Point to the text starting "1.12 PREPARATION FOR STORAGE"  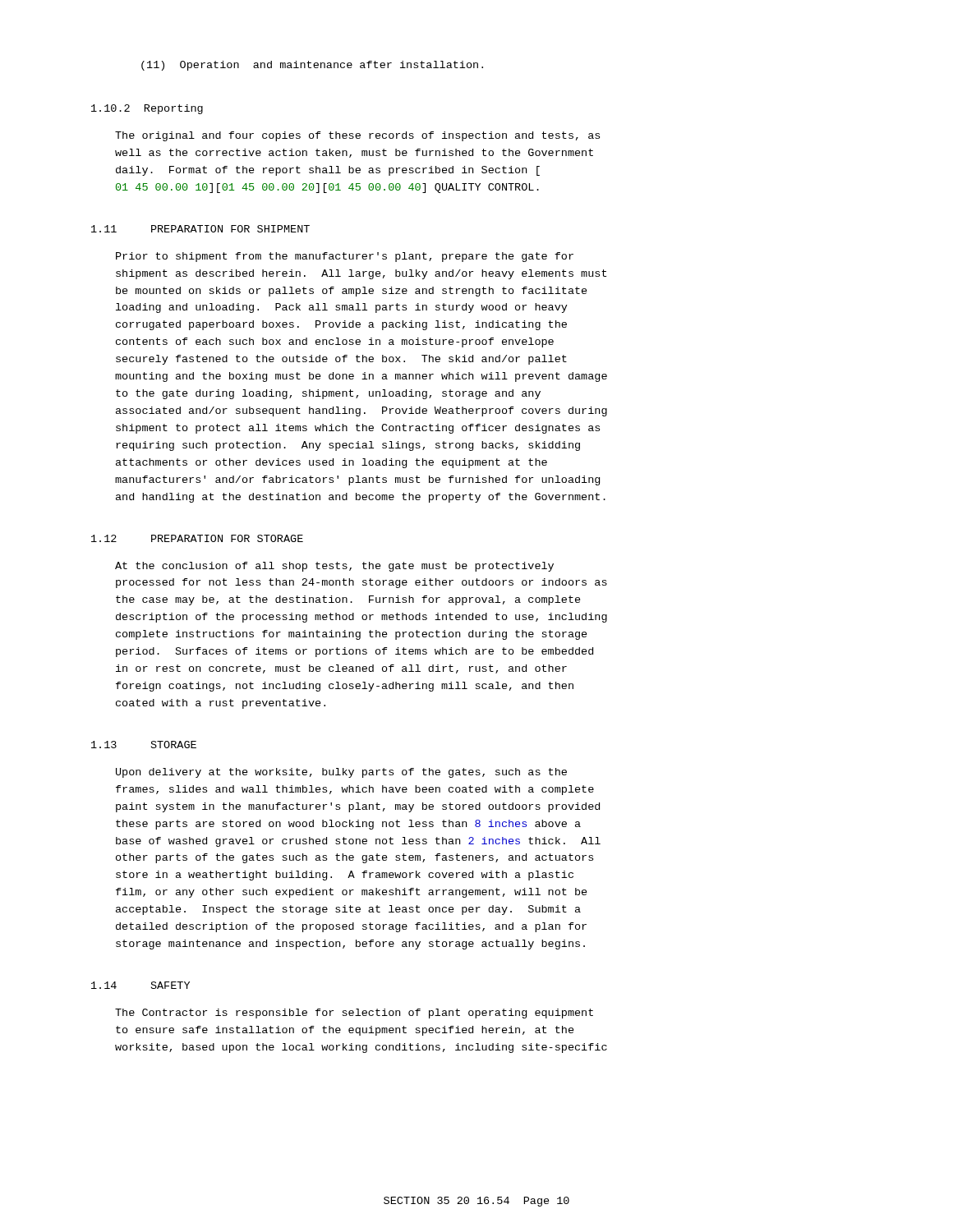pyautogui.click(x=197, y=539)
